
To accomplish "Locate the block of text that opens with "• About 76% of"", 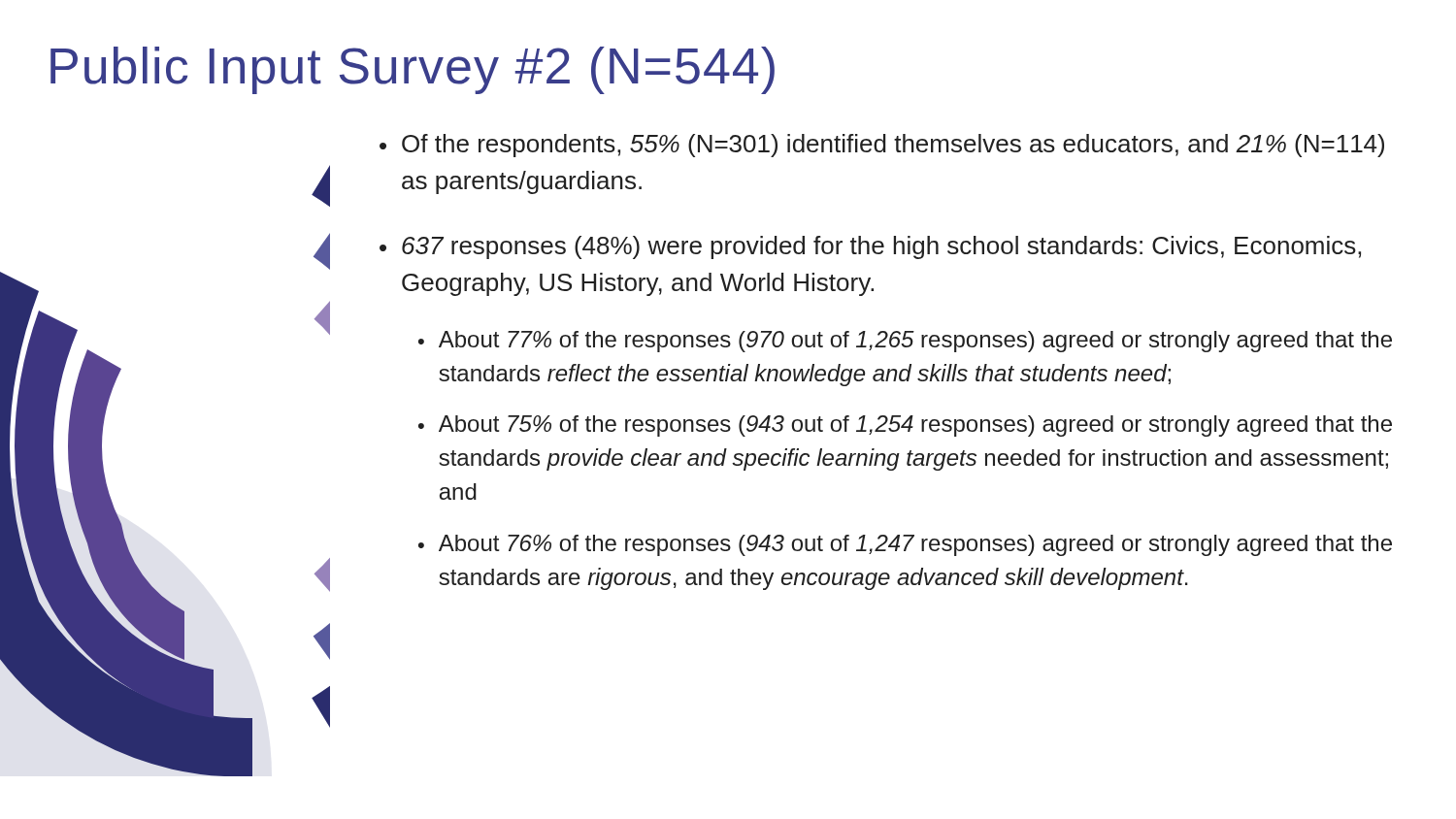I will click(x=917, y=560).
